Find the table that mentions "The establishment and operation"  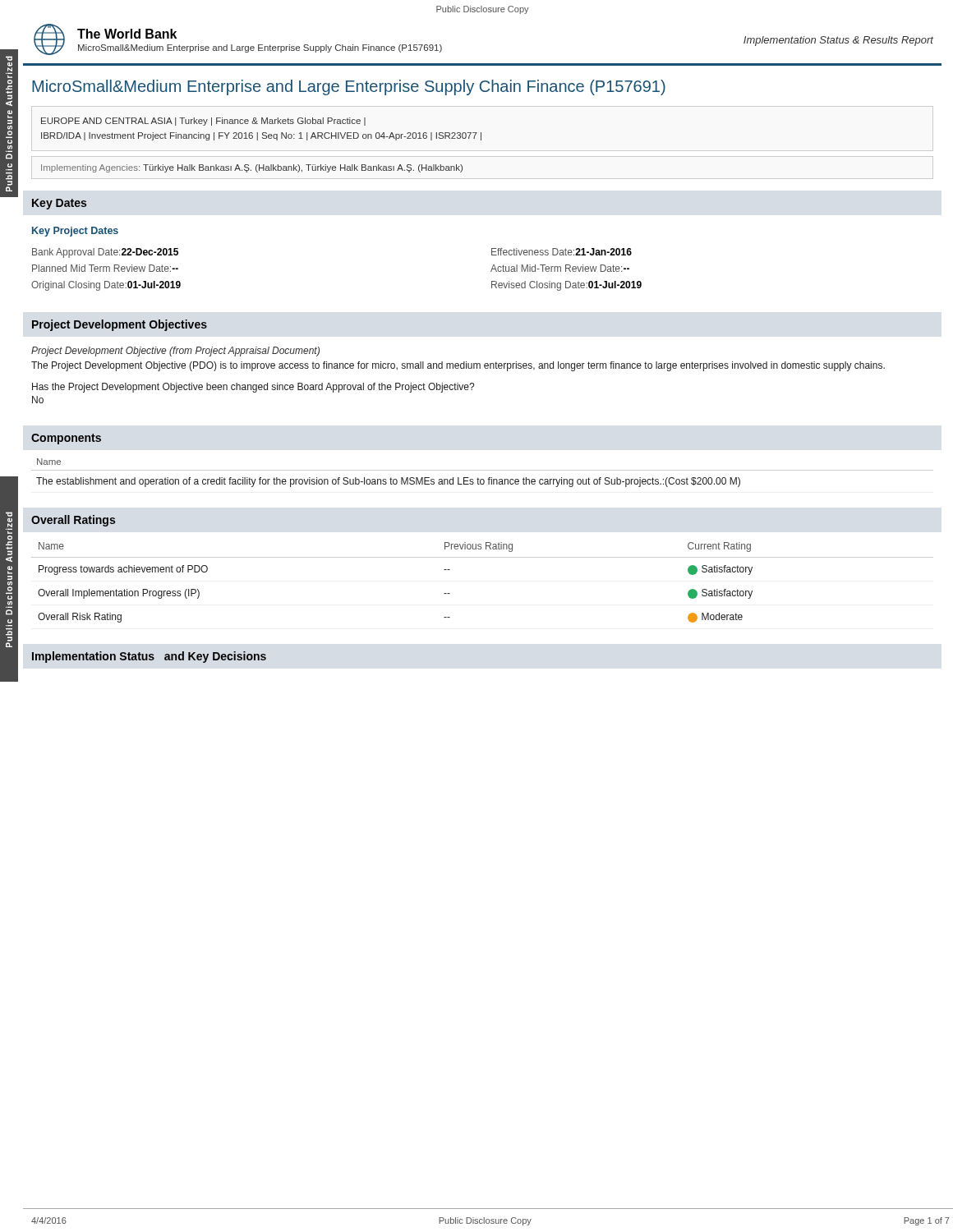click(482, 473)
